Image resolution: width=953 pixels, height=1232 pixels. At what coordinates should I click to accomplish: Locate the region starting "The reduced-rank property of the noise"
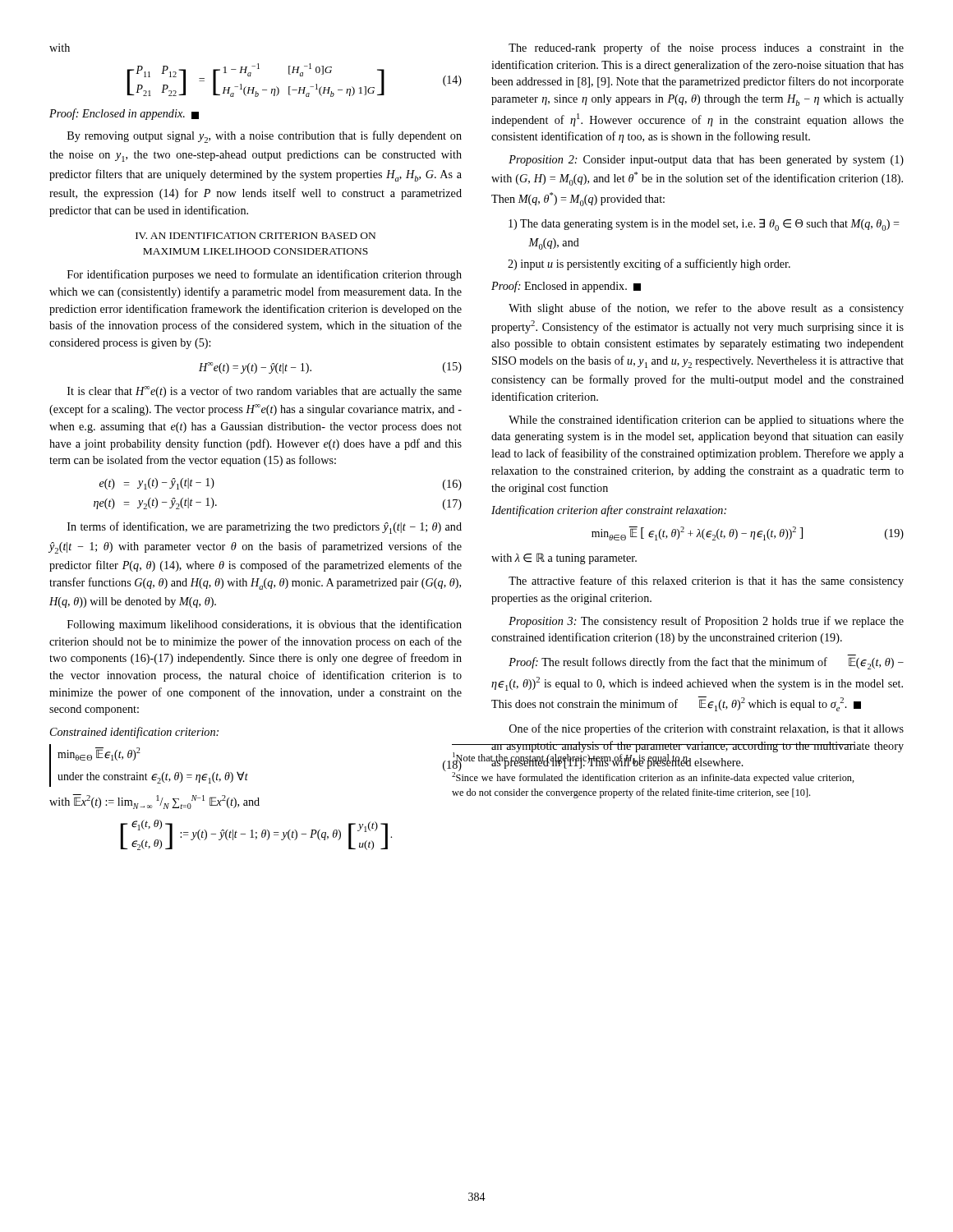pyautogui.click(x=698, y=92)
